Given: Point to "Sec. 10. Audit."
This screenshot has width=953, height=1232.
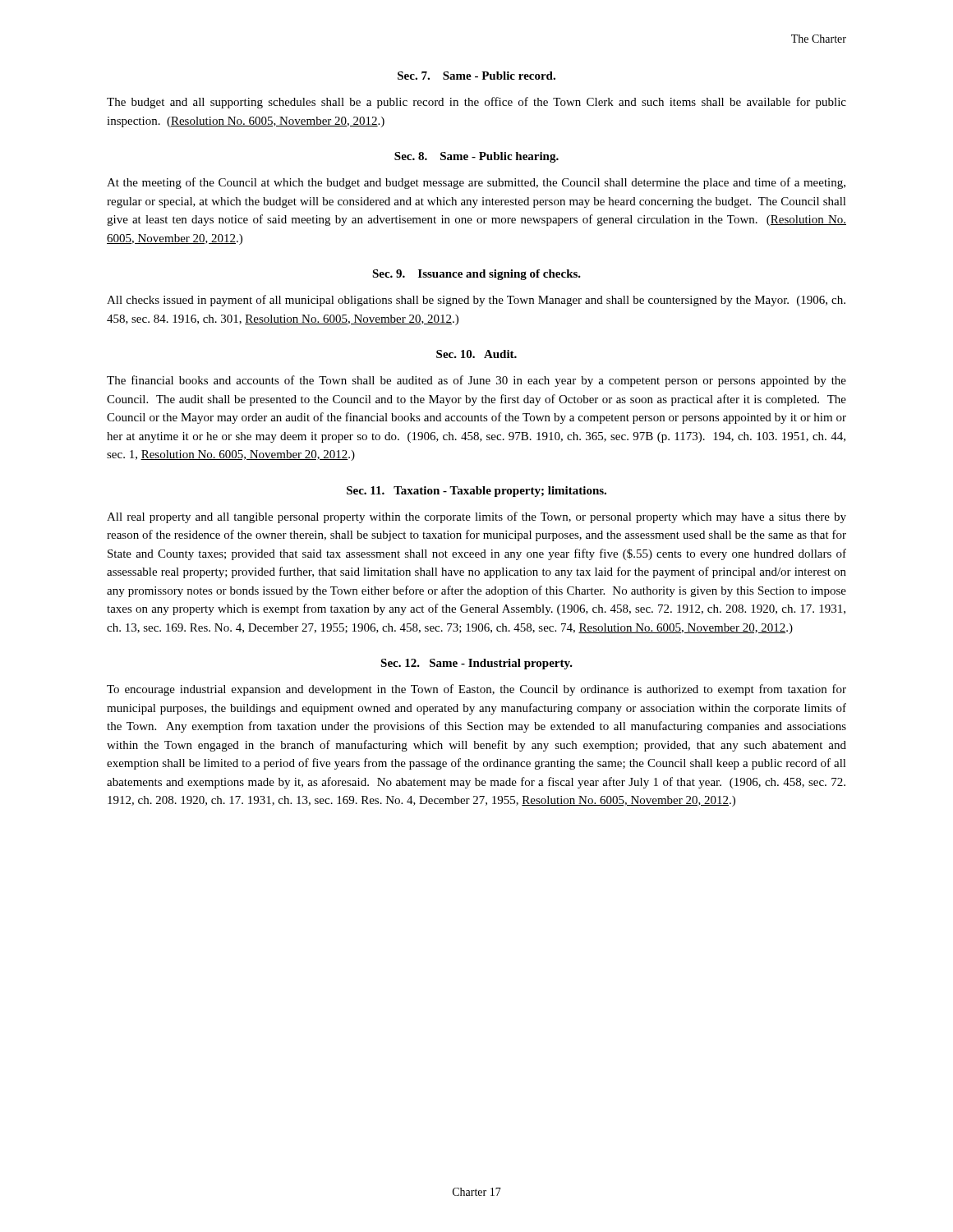Looking at the screenshot, I should [x=476, y=354].
